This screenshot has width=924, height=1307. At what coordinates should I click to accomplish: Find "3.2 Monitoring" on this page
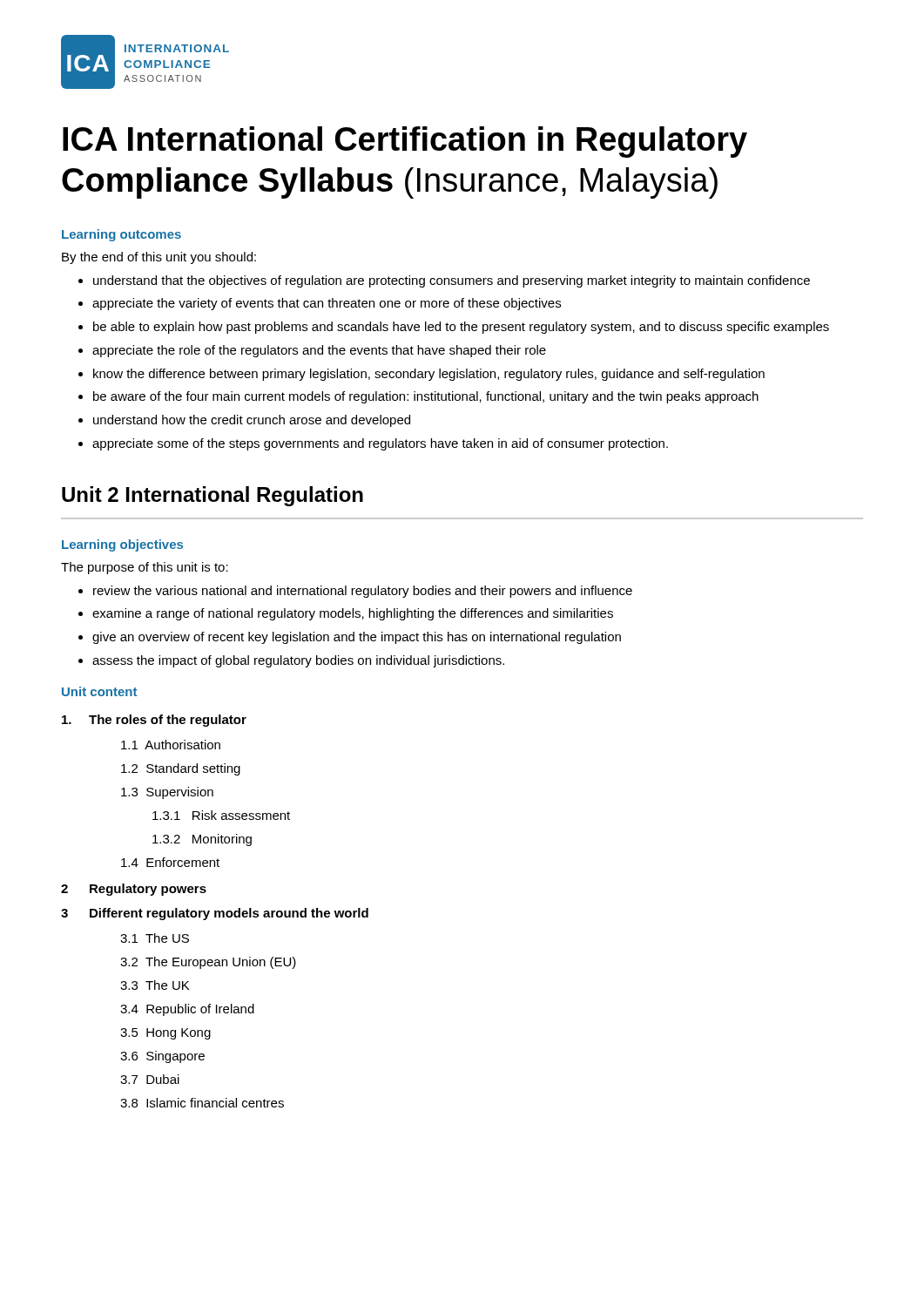[x=202, y=838]
